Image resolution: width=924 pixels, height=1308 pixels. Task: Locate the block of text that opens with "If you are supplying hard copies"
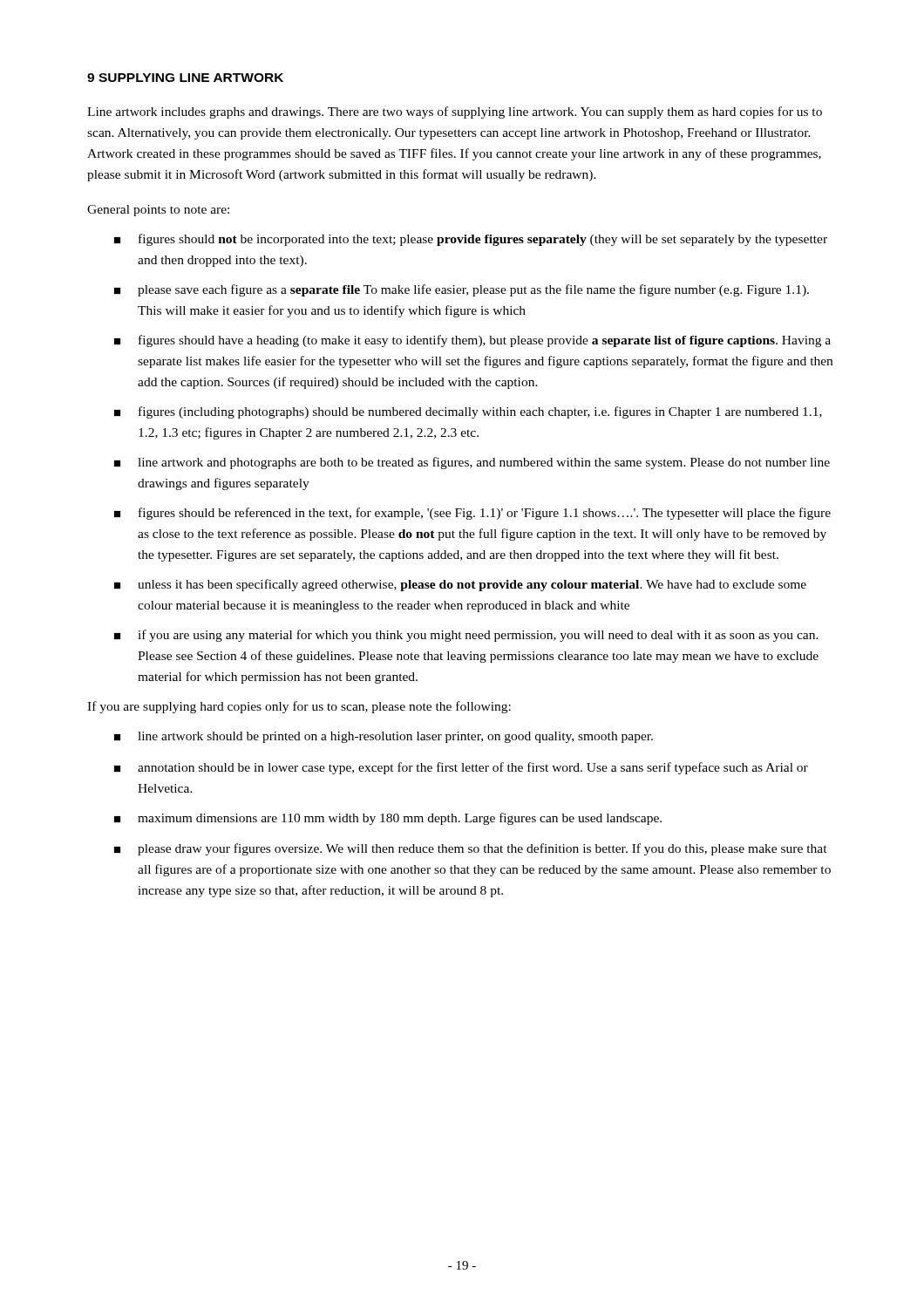coord(299,706)
